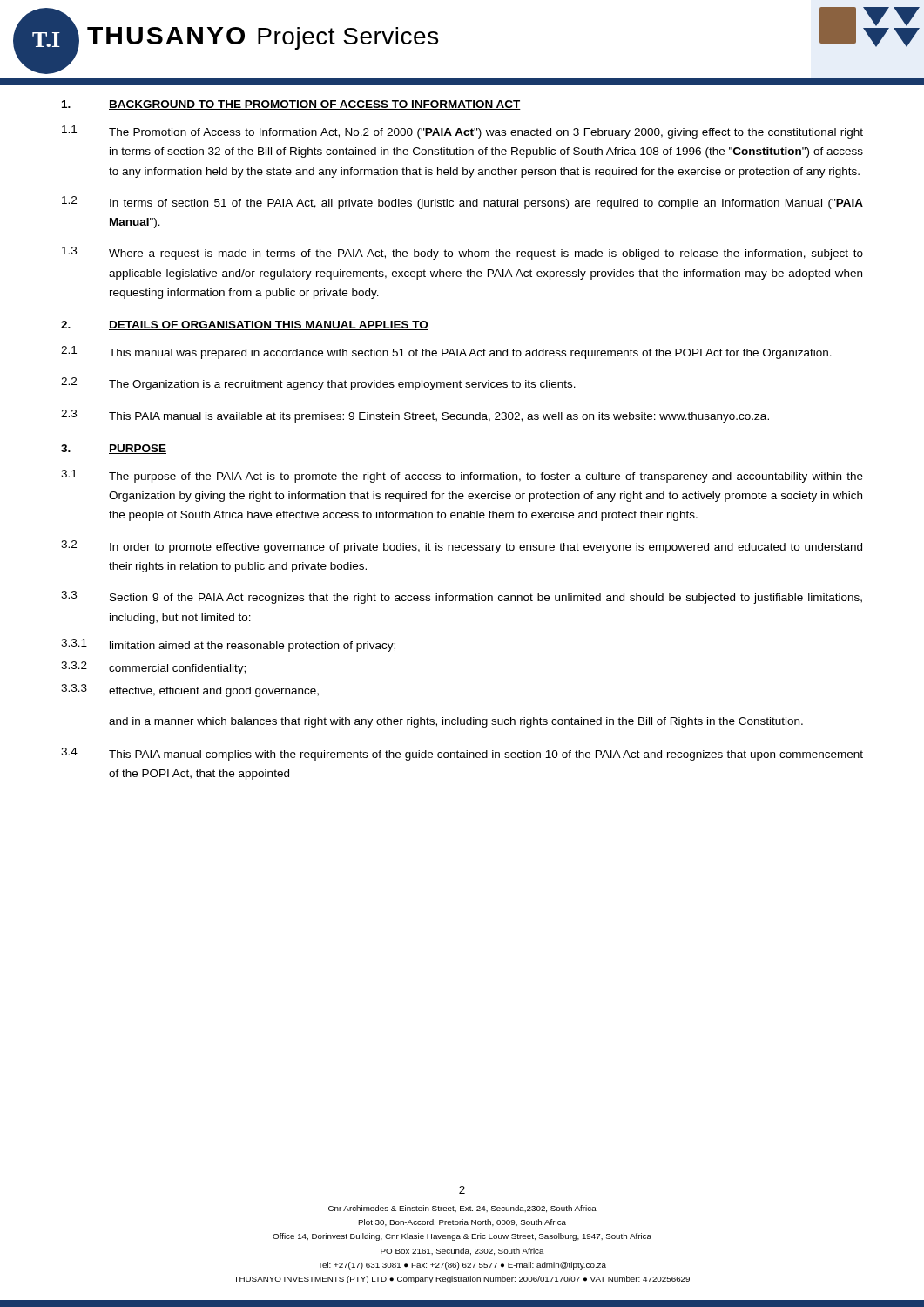Image resolution: width=924 pixels, height=1307 pixels.
Task: Click the passage that begins "3.4 This PAIA manual complies with"
Action: 462,764
